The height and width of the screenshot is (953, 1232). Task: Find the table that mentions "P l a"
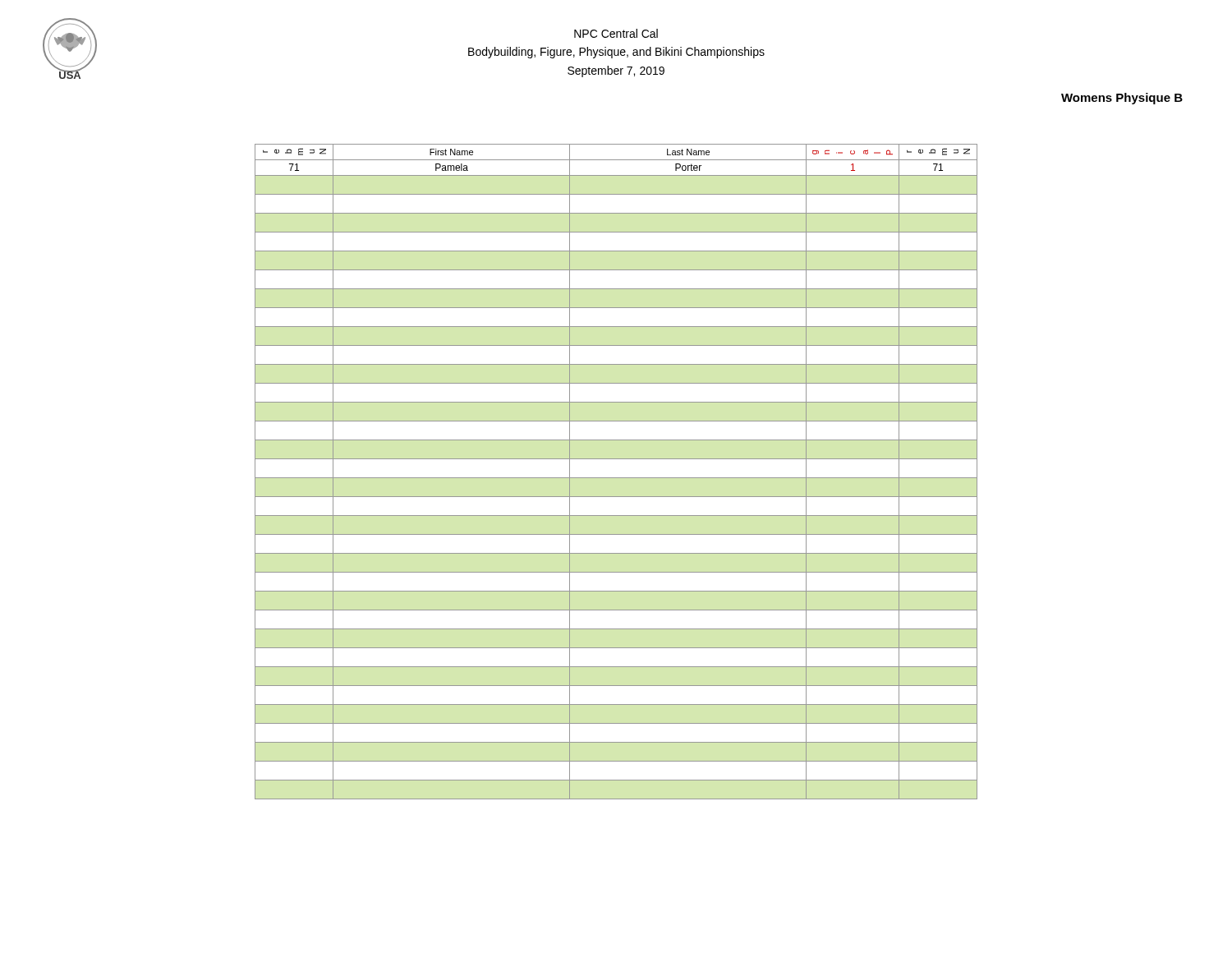(x=616, y=472)
